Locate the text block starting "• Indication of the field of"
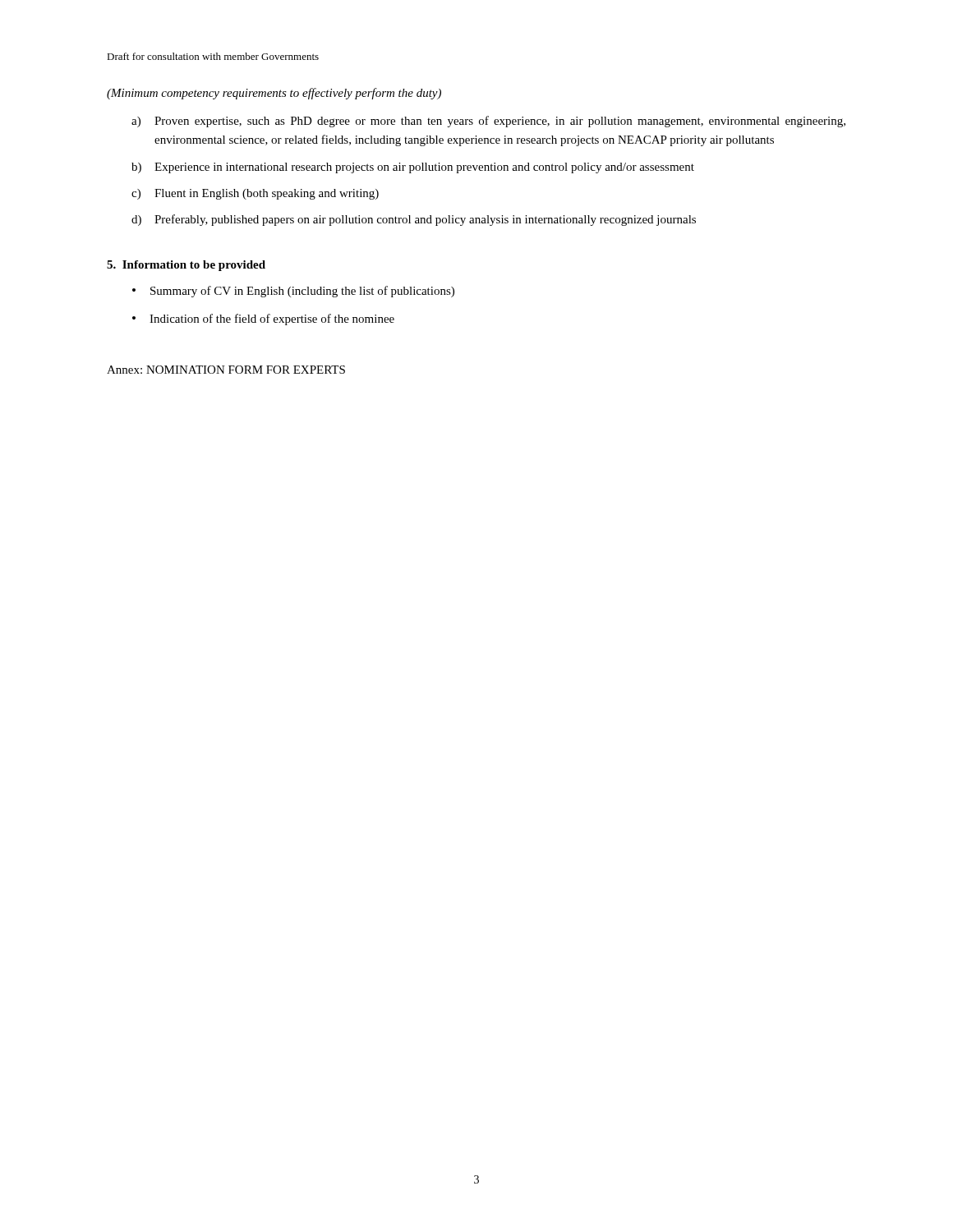This screenshot has width=953, height=1232. [x=263, y=319]
